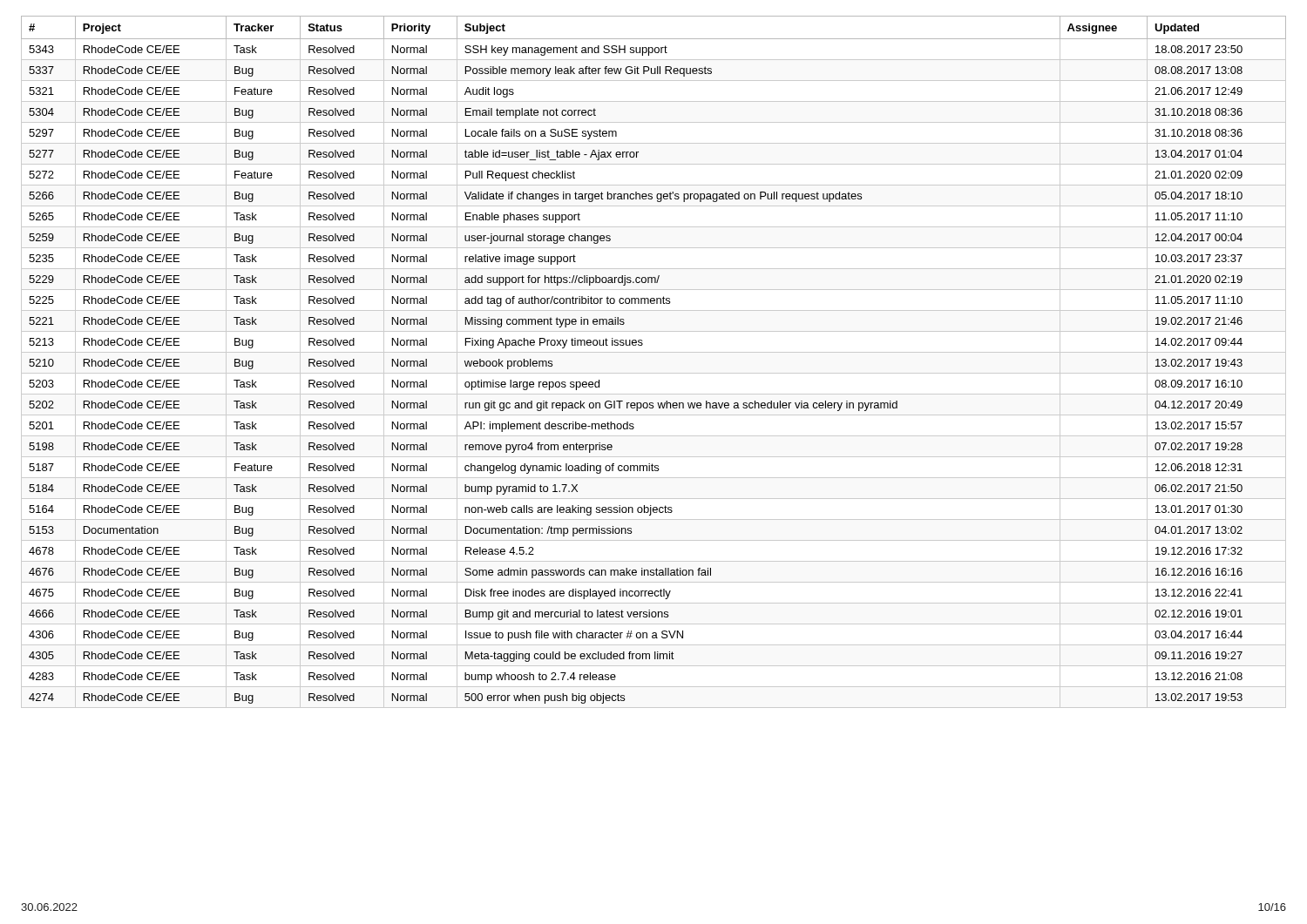Select the table that reads "08.09.2017 16:10"

click(x=654, y=362)
